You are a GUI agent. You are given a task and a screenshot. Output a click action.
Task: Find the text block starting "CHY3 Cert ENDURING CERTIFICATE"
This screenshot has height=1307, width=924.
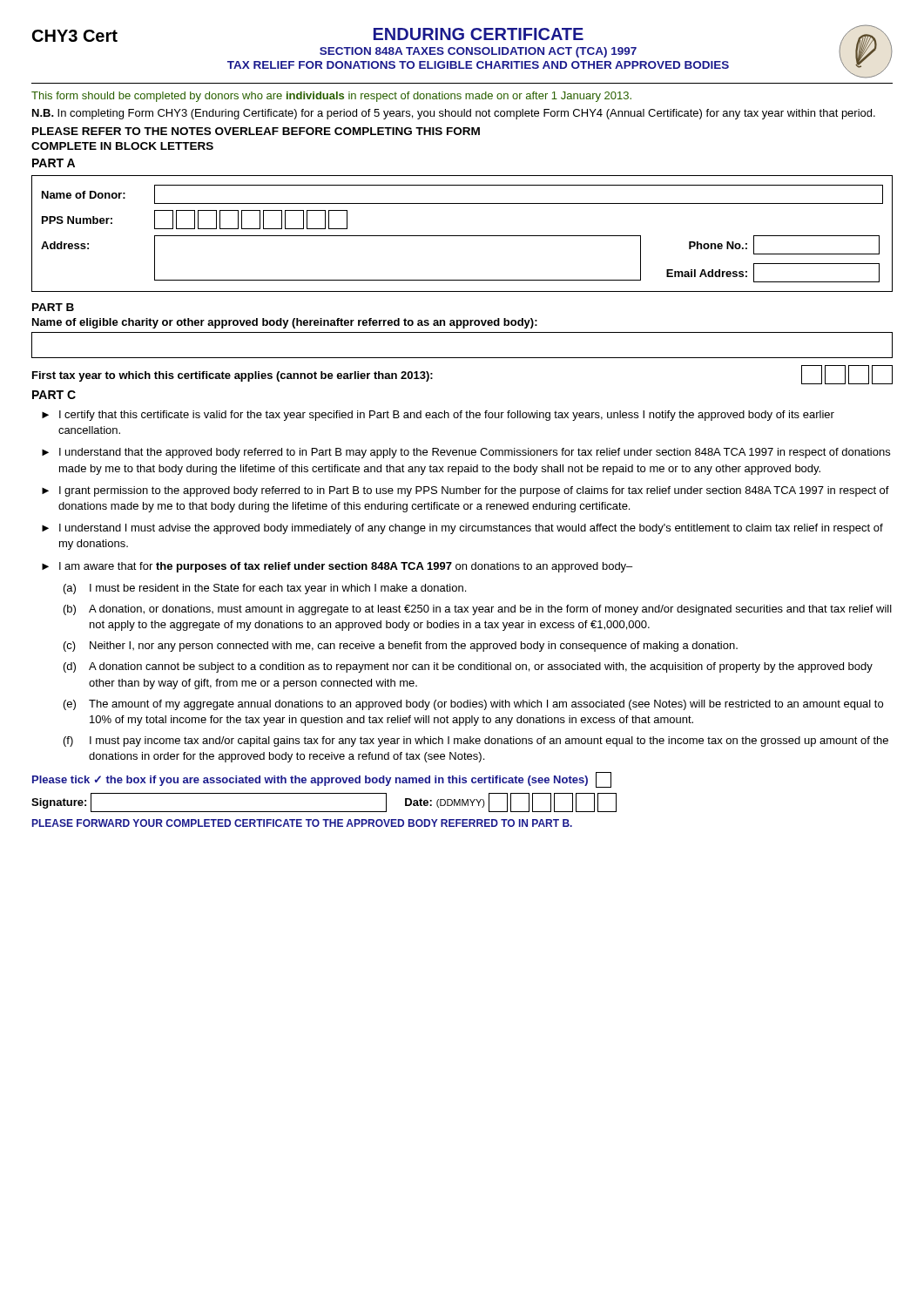(462, 51)
